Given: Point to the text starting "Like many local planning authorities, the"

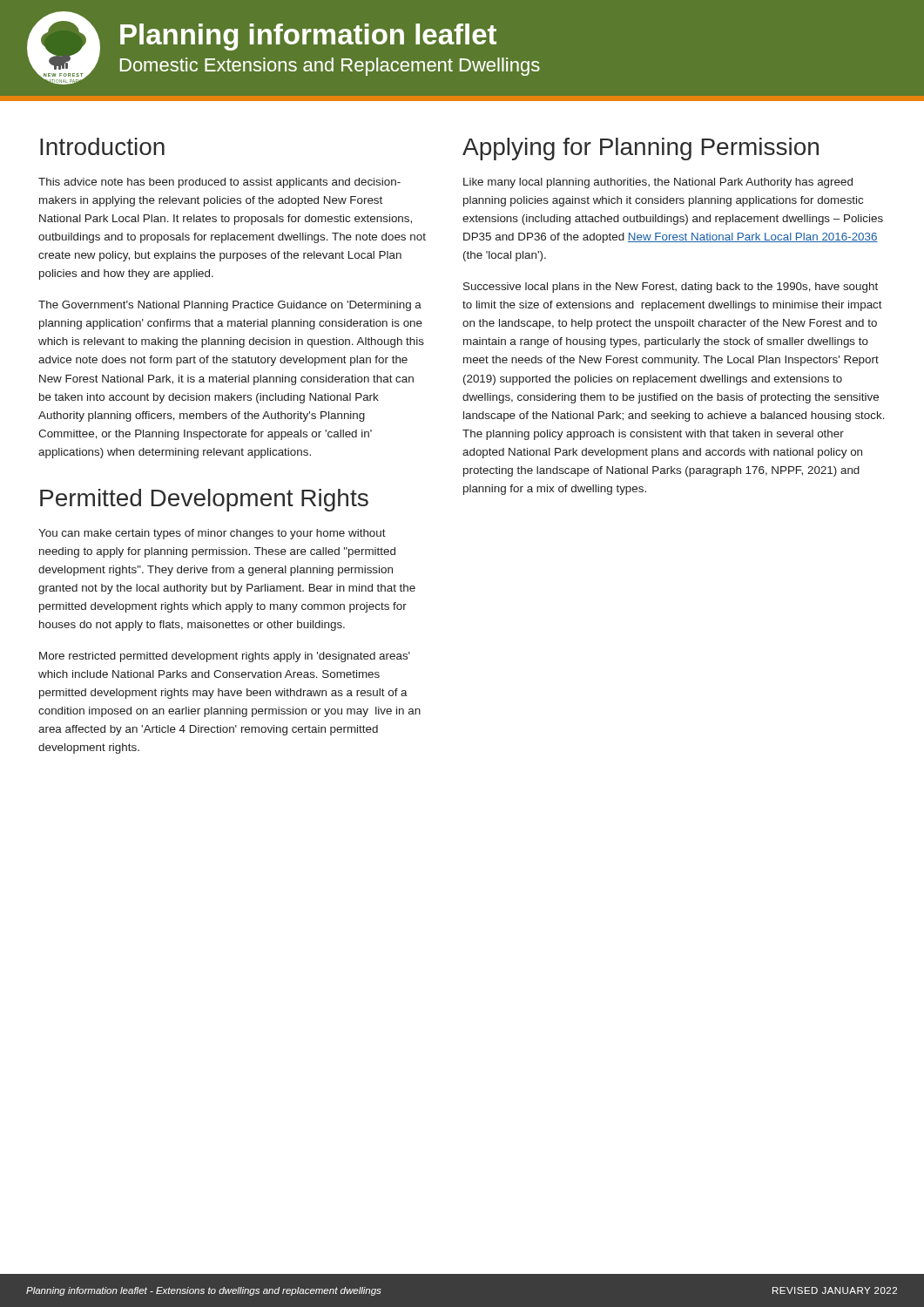Looking at the screenshot, I should coord(673,218).
